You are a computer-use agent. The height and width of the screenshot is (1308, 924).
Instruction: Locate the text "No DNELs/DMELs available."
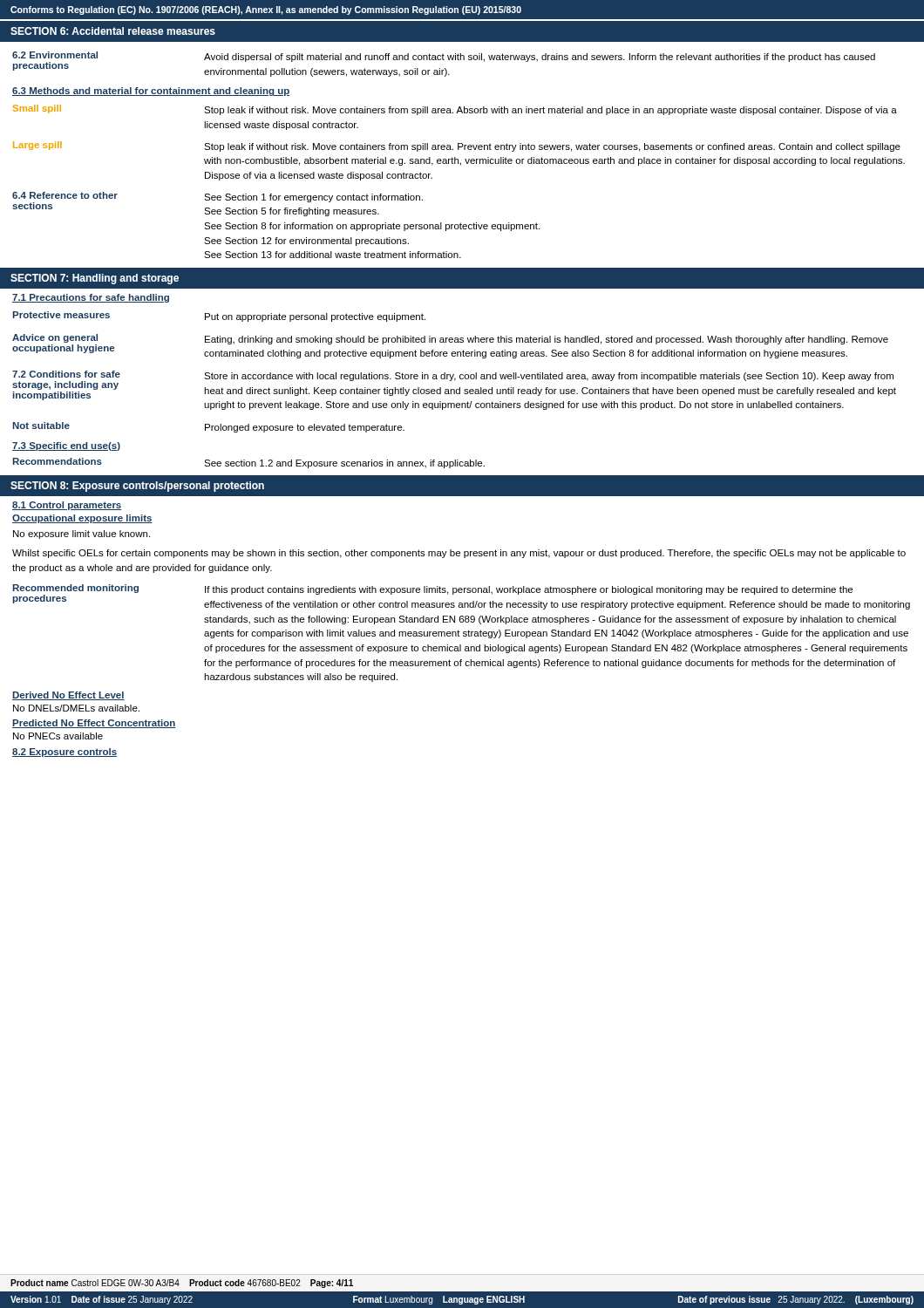coord(76,708)
